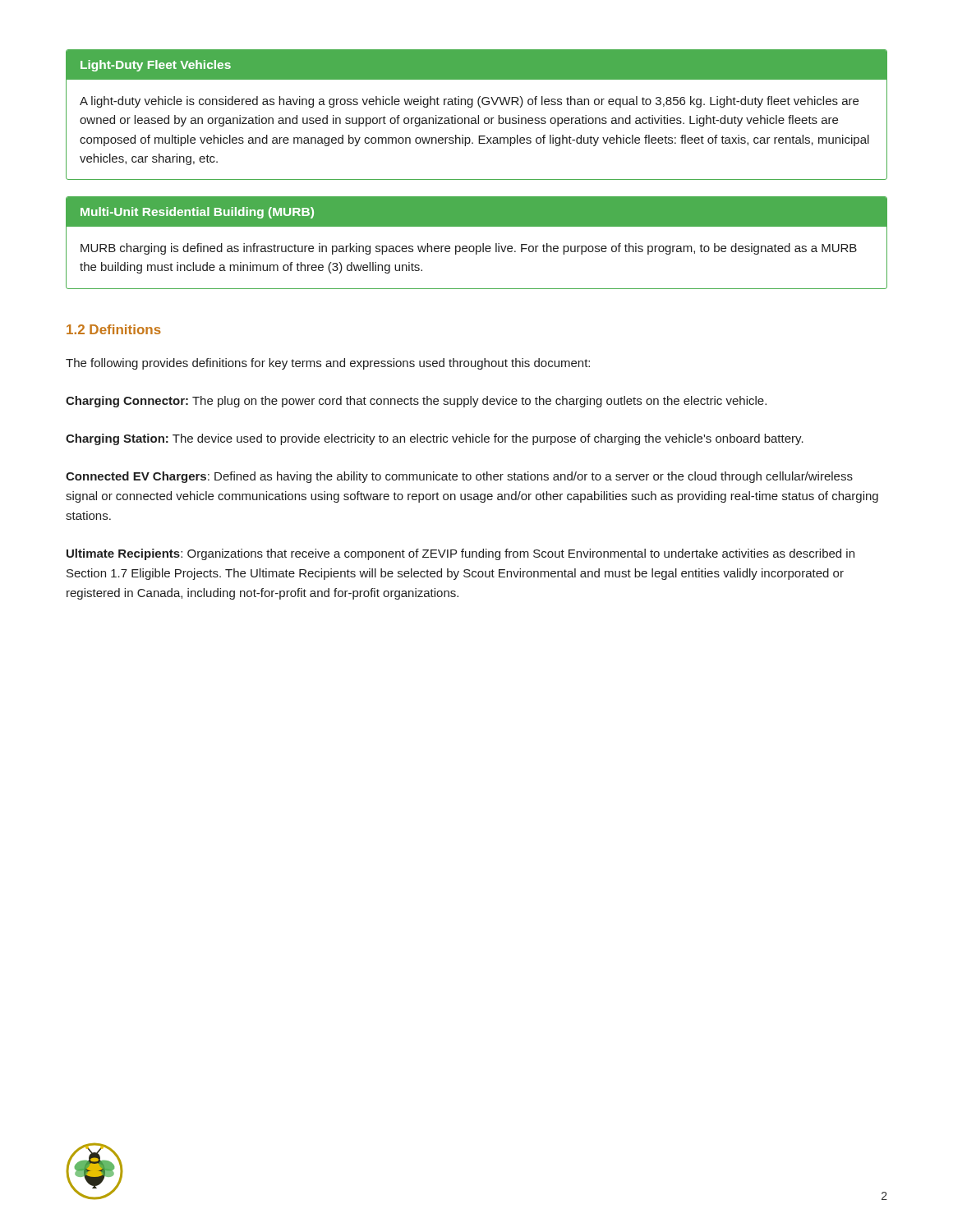Viewport: 953px width, 1232px height.
Task: Click on the text block containing "Charging Station: The device used"
Action: pyautogui.click(x=435, y=438)
